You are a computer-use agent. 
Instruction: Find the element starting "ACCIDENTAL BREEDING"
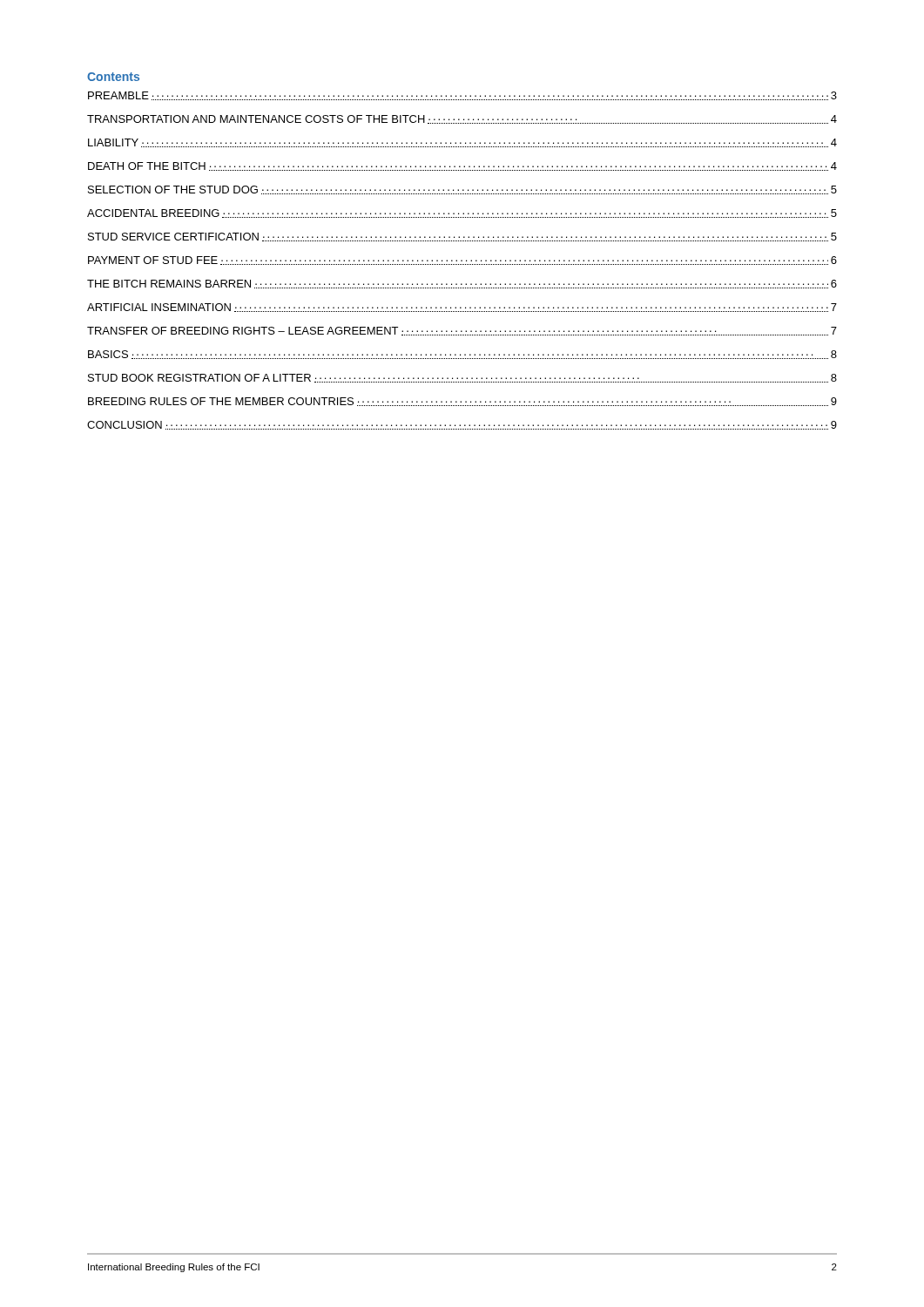pos(462,212)
